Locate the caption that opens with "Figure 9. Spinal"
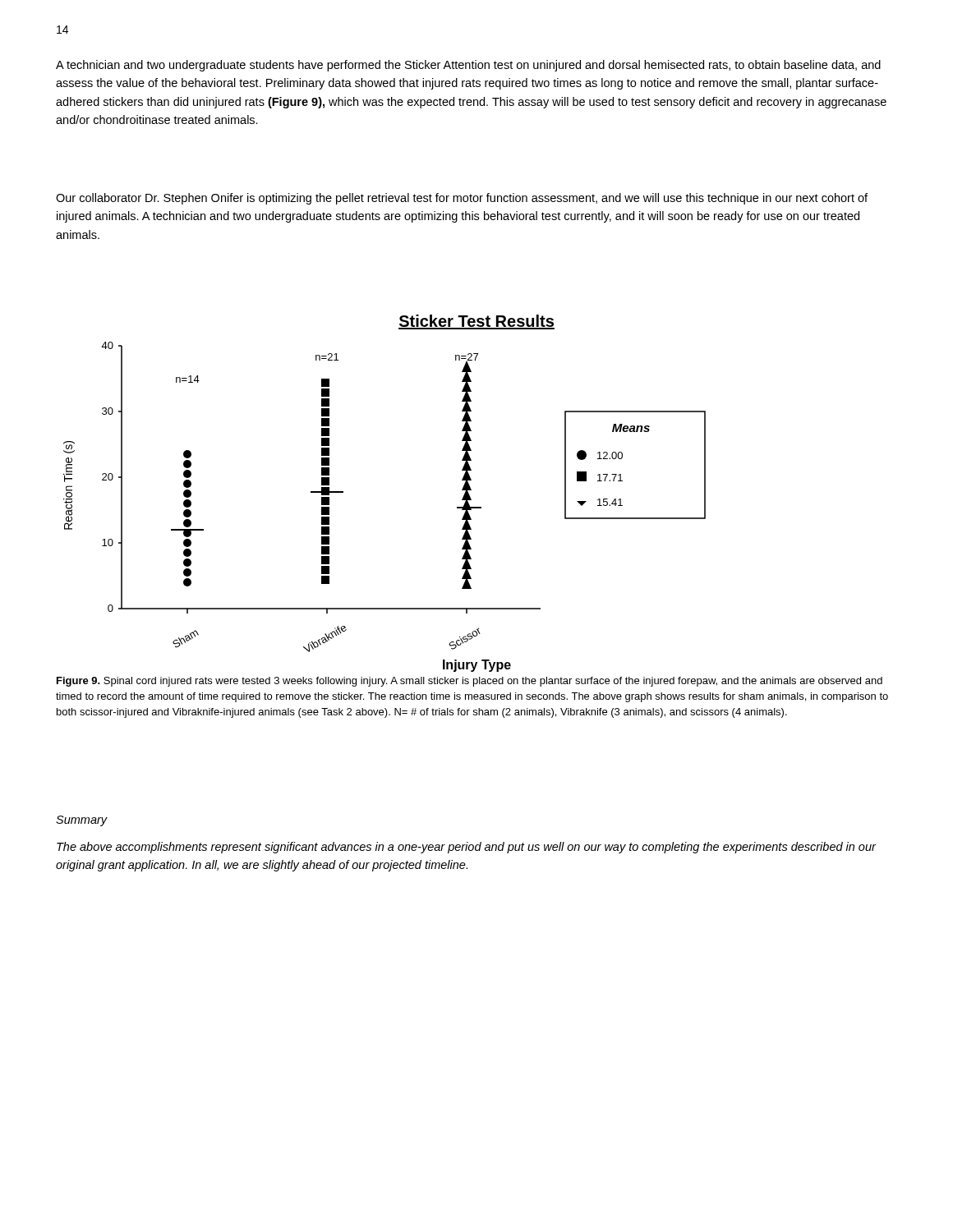The image size is (953, 1232). tap(472, 696)
